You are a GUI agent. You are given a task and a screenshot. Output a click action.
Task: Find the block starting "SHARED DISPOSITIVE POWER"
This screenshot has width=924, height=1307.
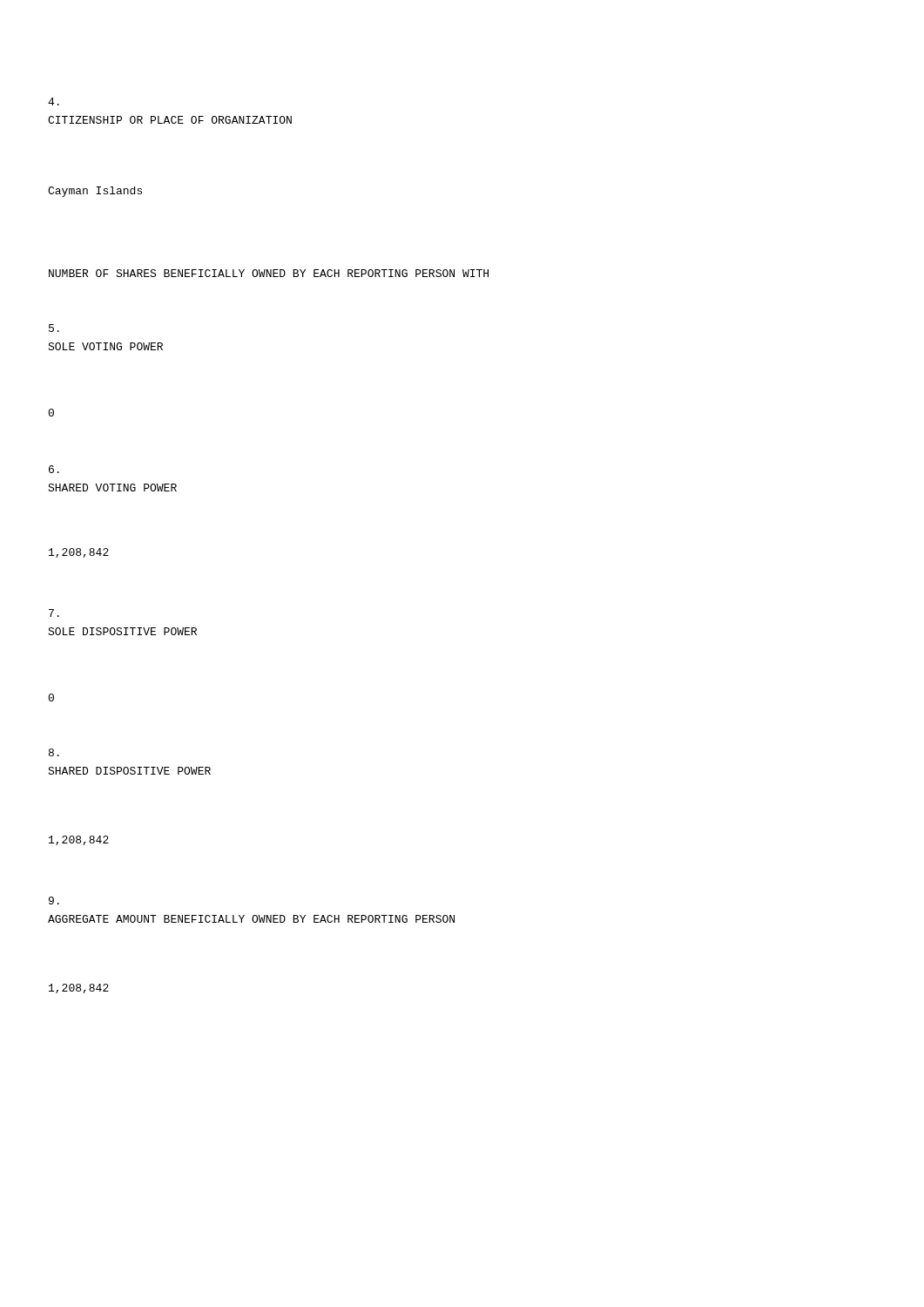pyautogui.click(x=129, y=762)
